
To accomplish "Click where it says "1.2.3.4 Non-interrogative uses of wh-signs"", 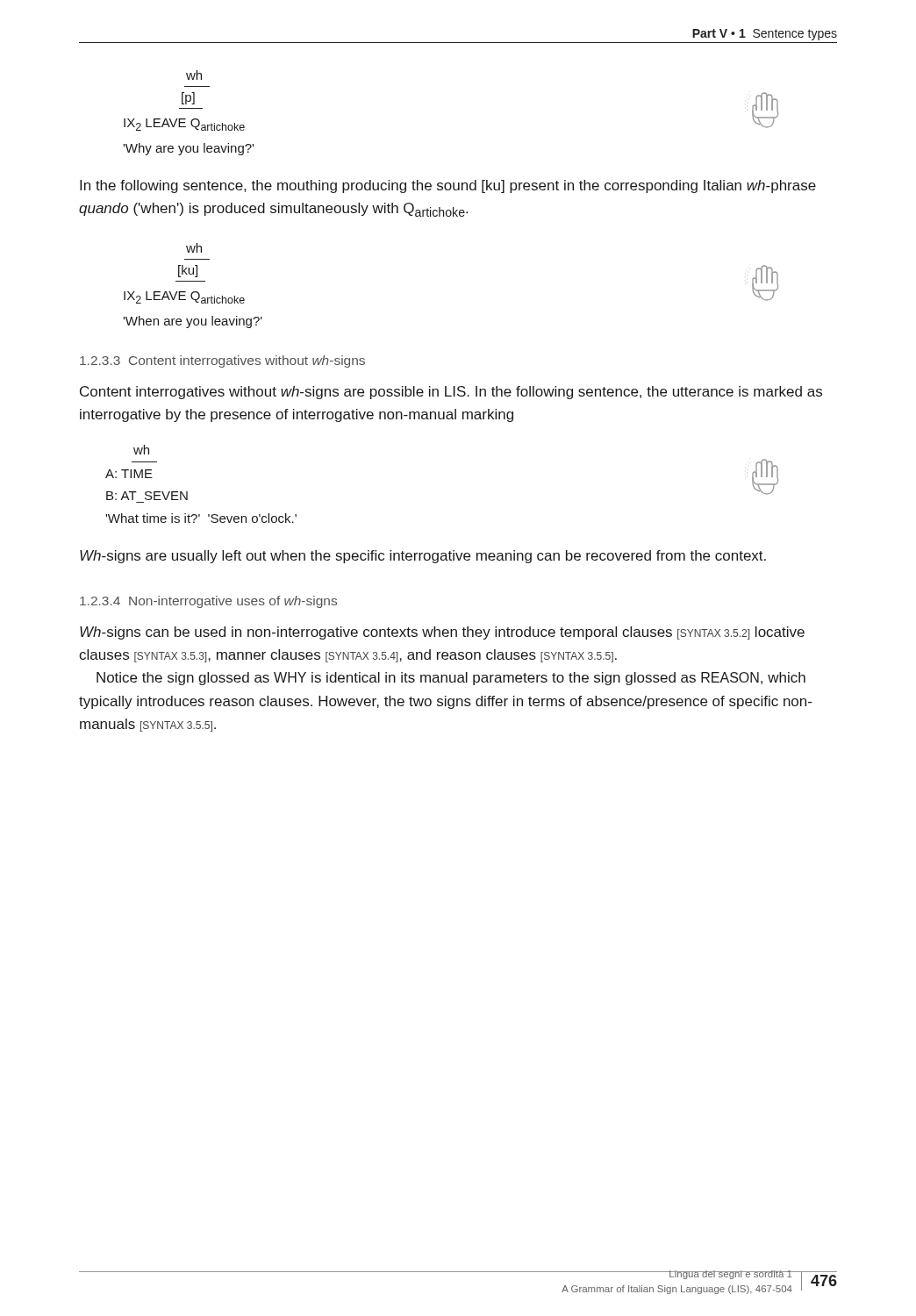I will pyautogui.click(x=208, y=600).
